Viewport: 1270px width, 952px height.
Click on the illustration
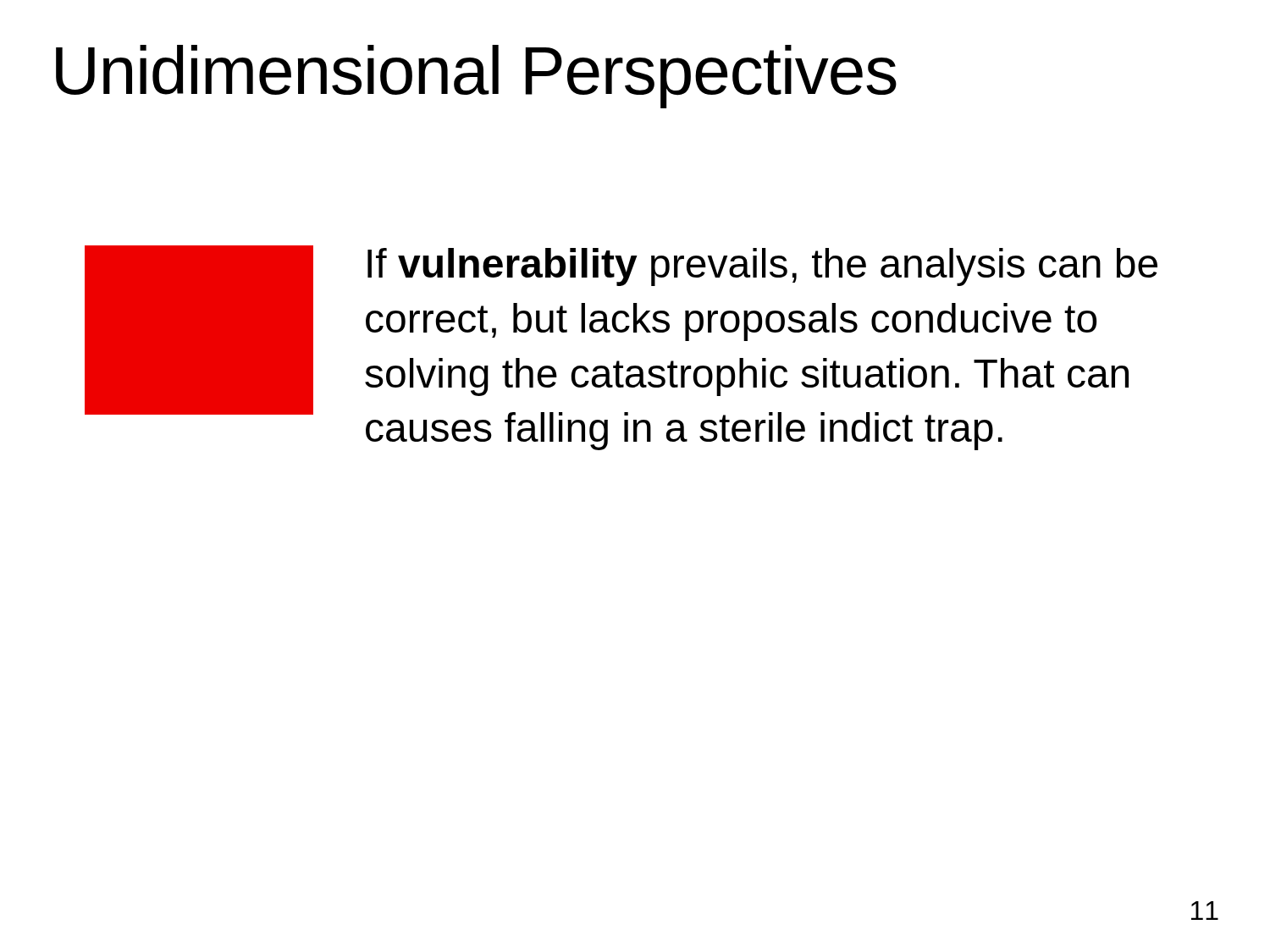click(199, 330)
